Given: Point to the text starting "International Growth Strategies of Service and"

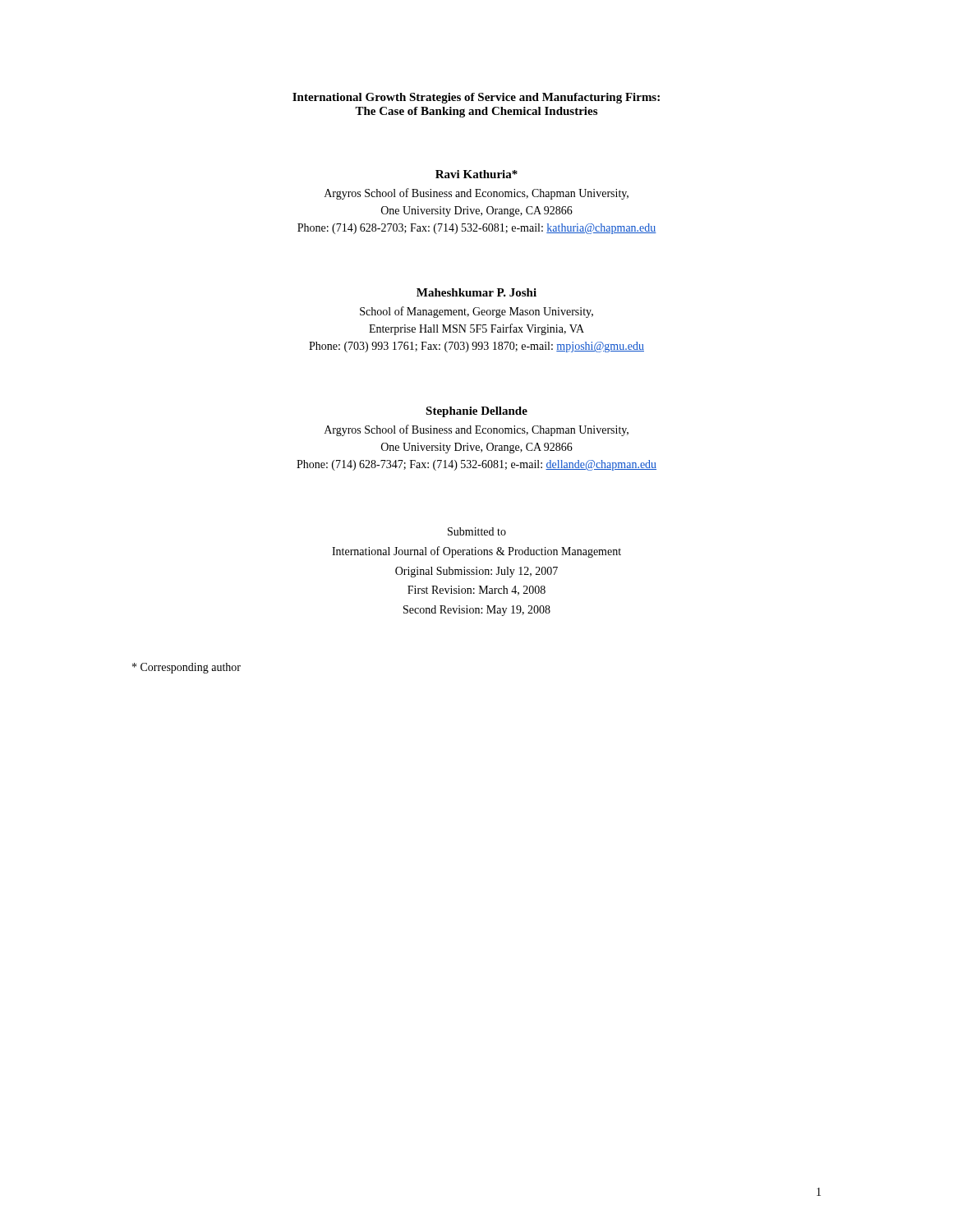Looking at the screenshot, I should click(x=476, y=104).
